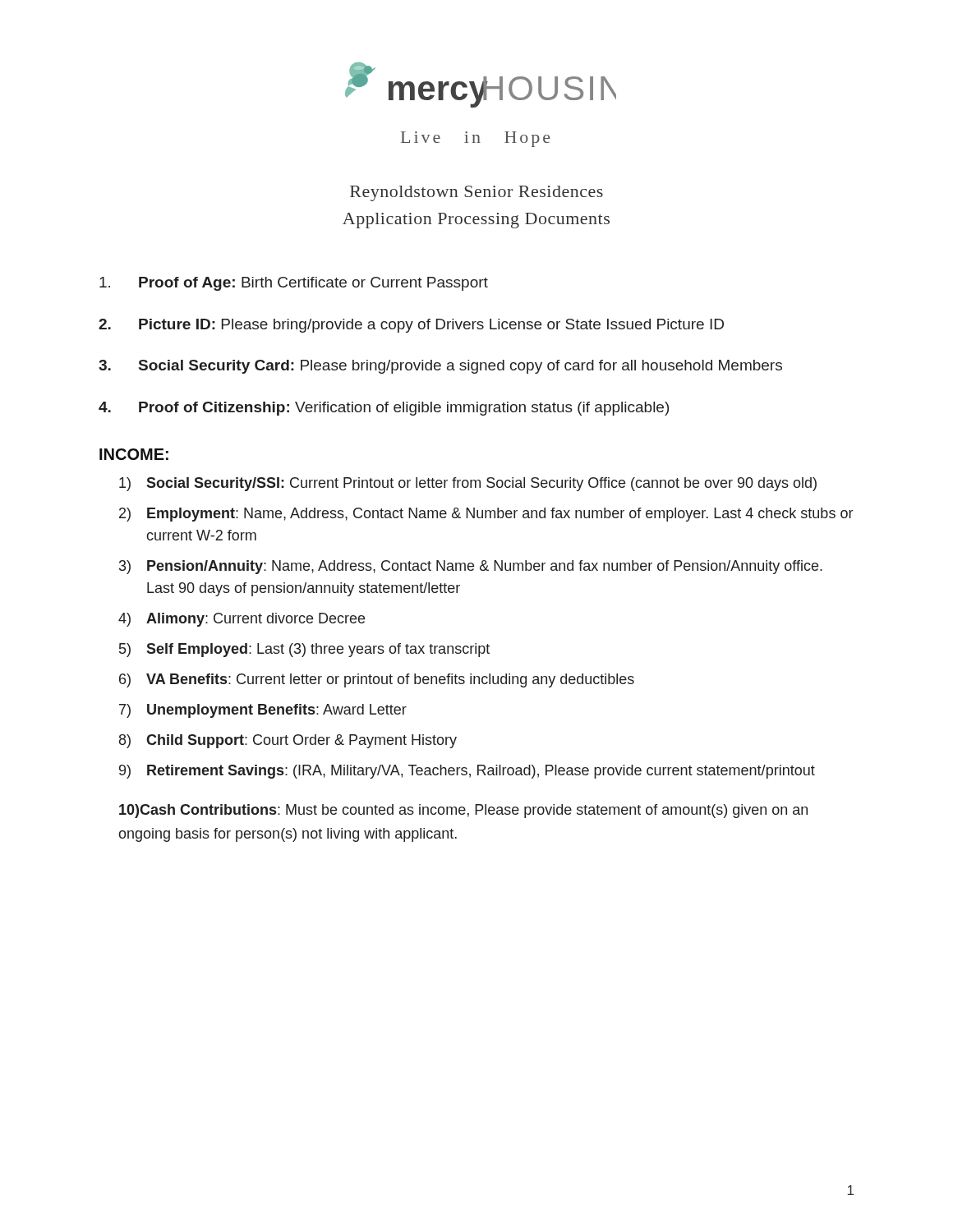Point to the block starting "Reynoldstown Senior Residences Application Processing Documents"
Image resolution: width=953 pixels, height=1232 pixels.
[x=476, y=205]
